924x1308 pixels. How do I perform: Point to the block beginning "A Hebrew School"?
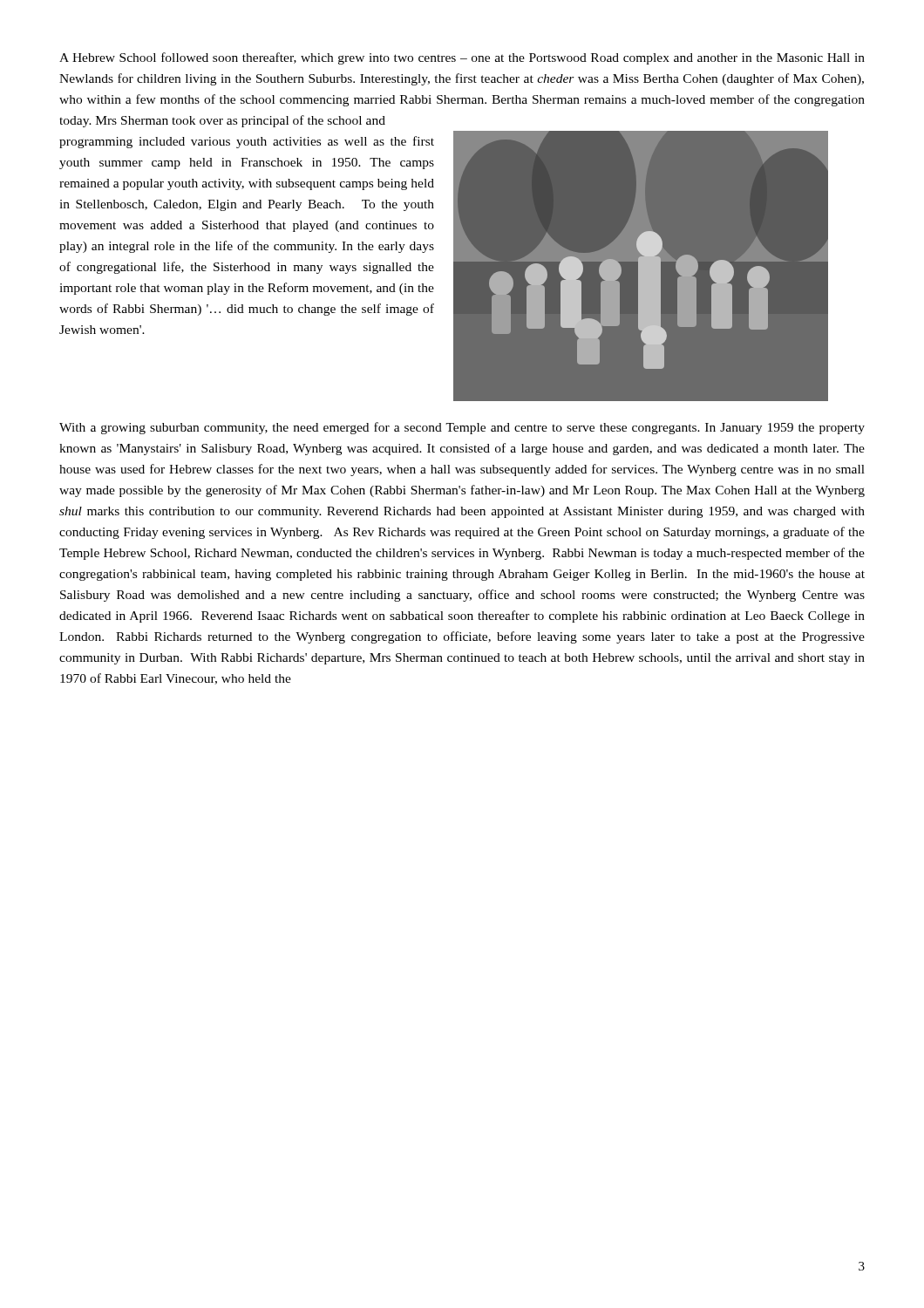coord(462,89)
